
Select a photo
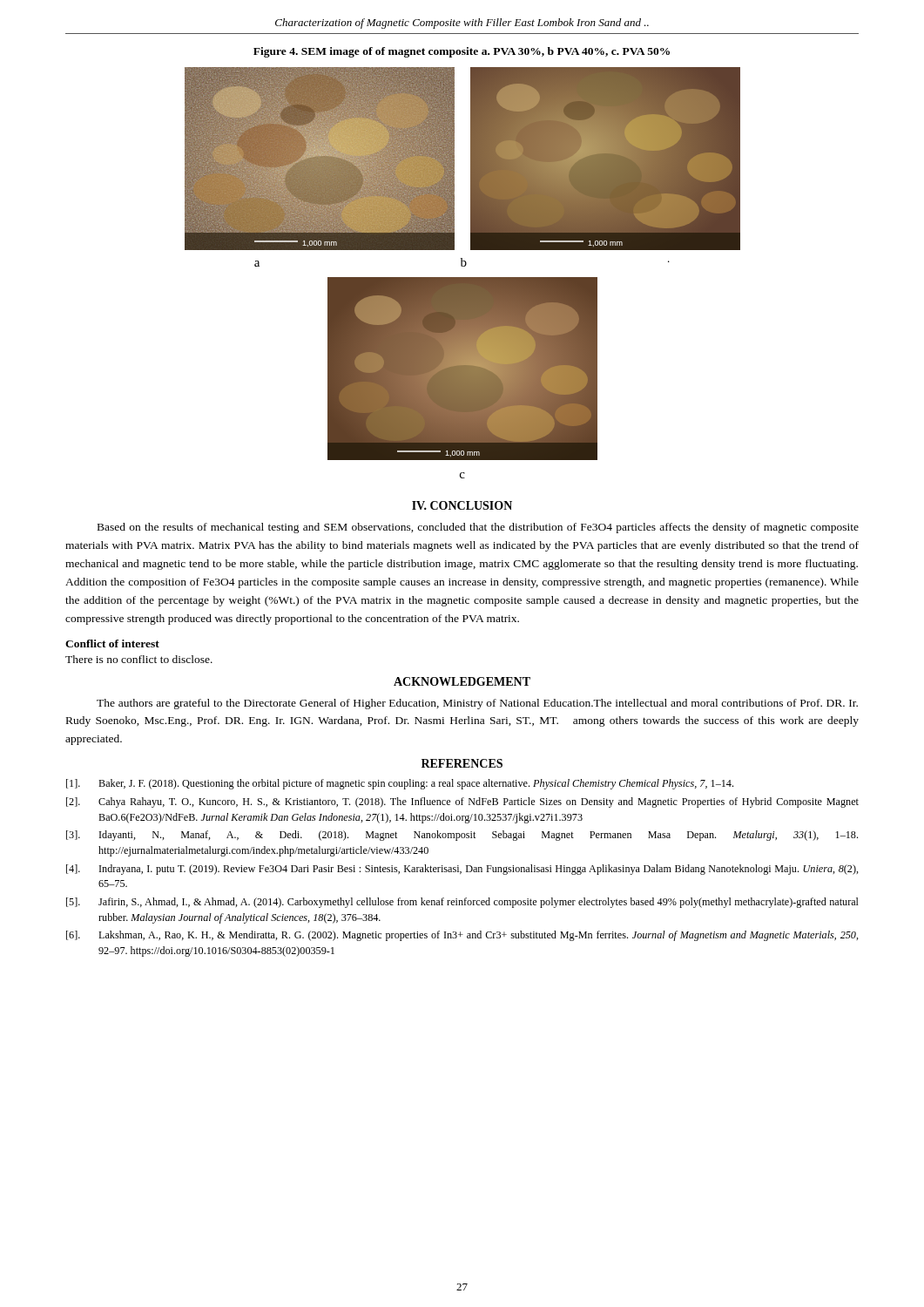coord(462,279)
